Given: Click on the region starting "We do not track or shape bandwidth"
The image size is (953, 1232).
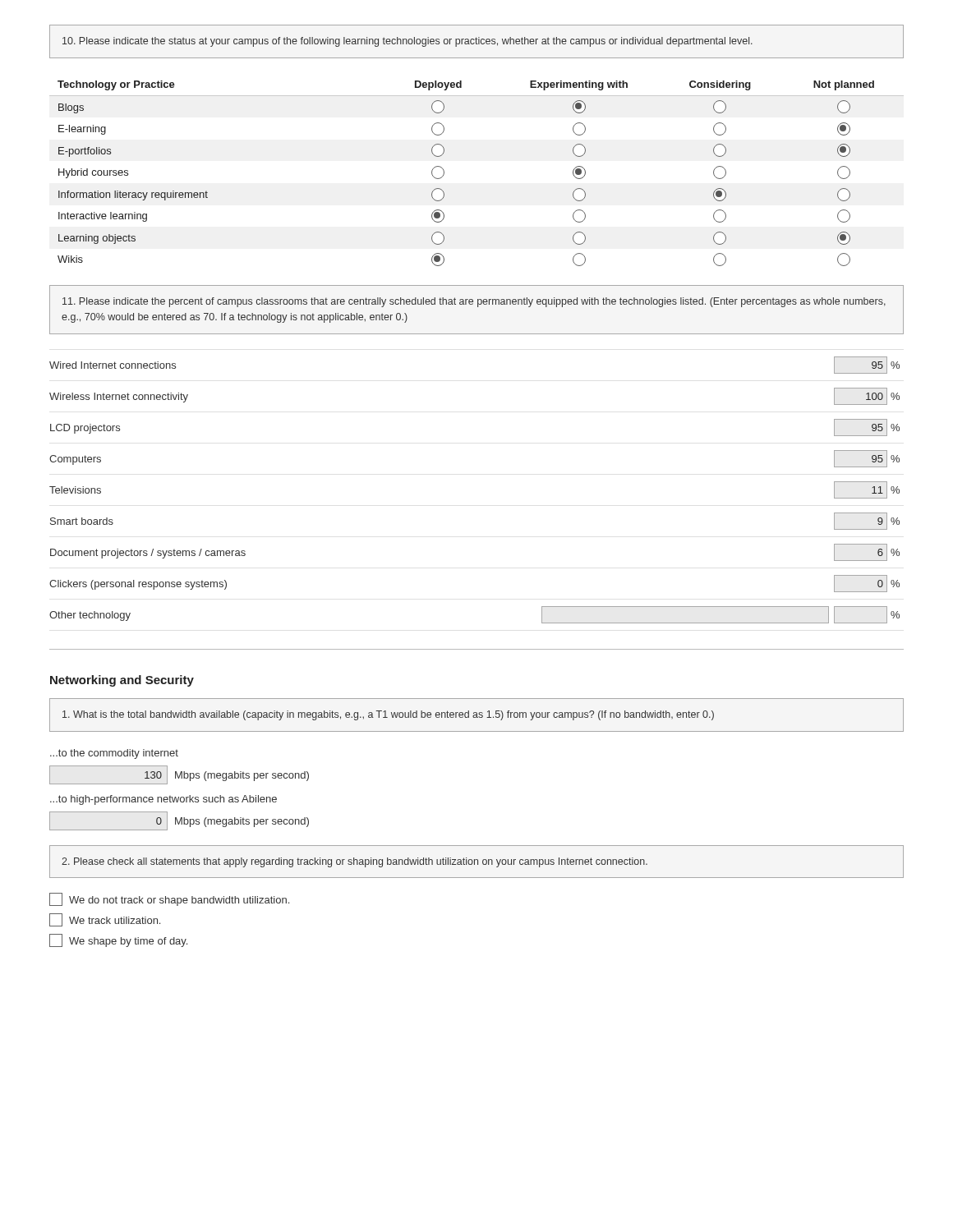Looking at the screenshot, I should 170,900.
